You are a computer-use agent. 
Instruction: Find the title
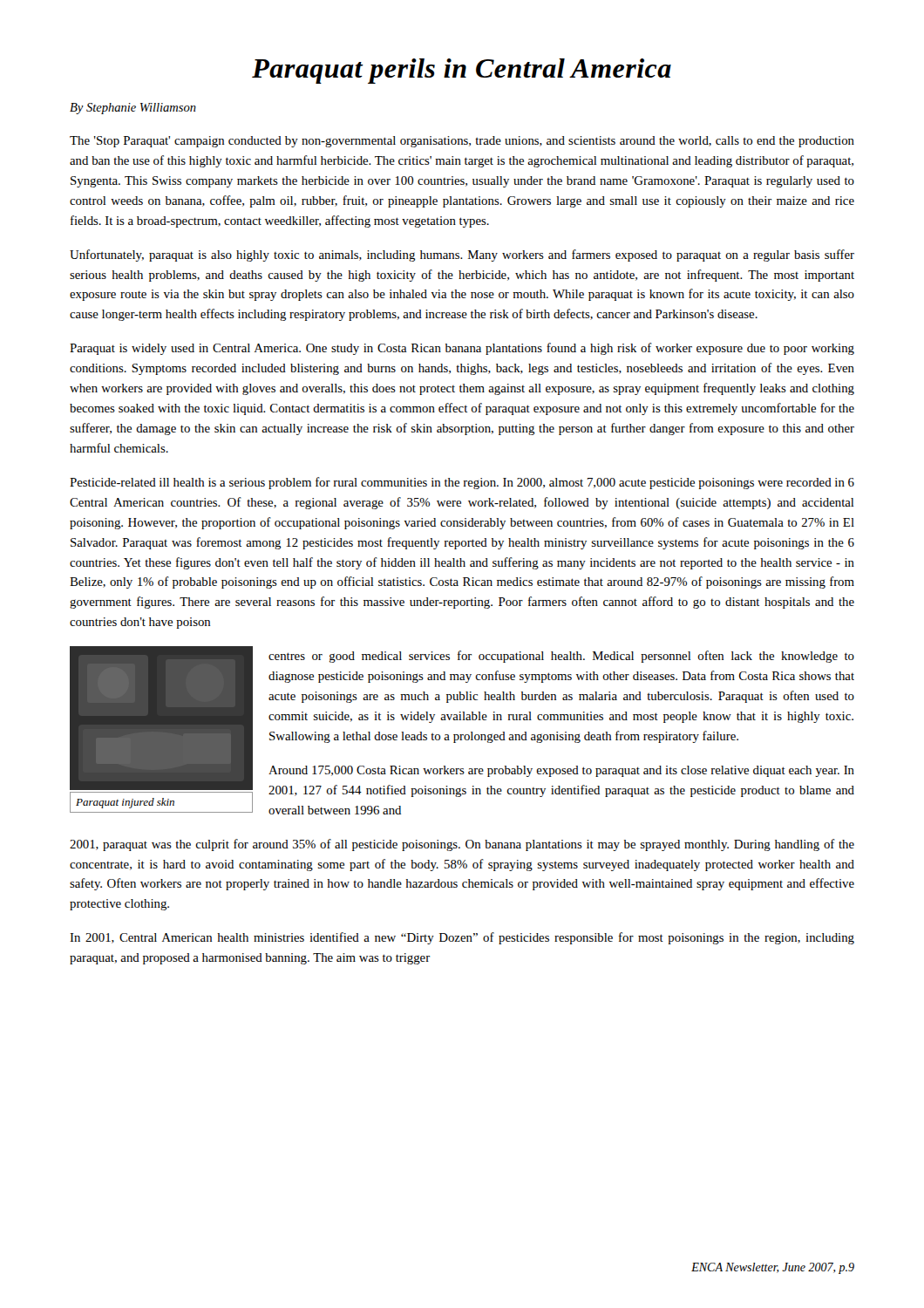(462, 68)
